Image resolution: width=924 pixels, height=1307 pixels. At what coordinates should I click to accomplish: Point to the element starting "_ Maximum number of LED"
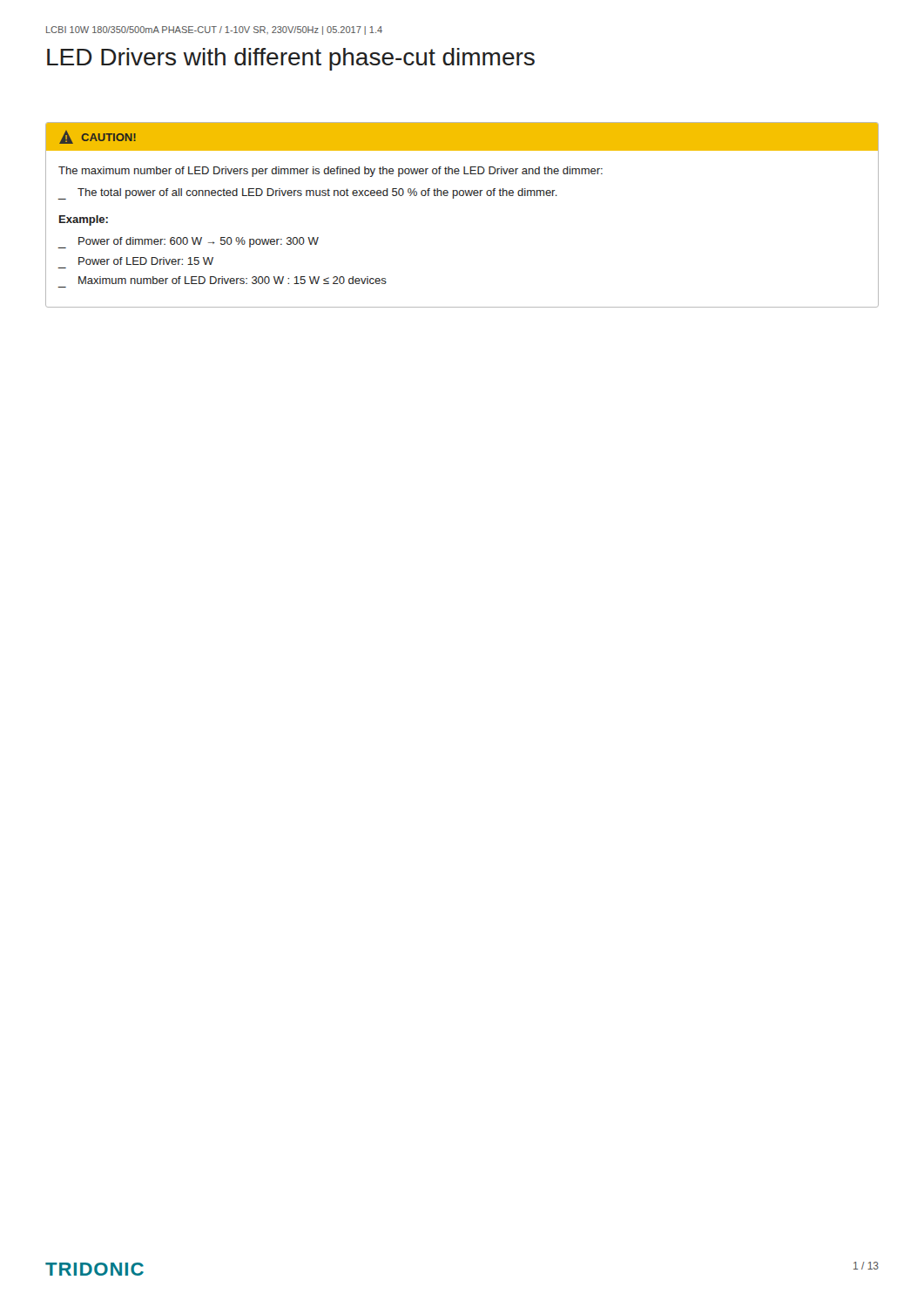222,281
